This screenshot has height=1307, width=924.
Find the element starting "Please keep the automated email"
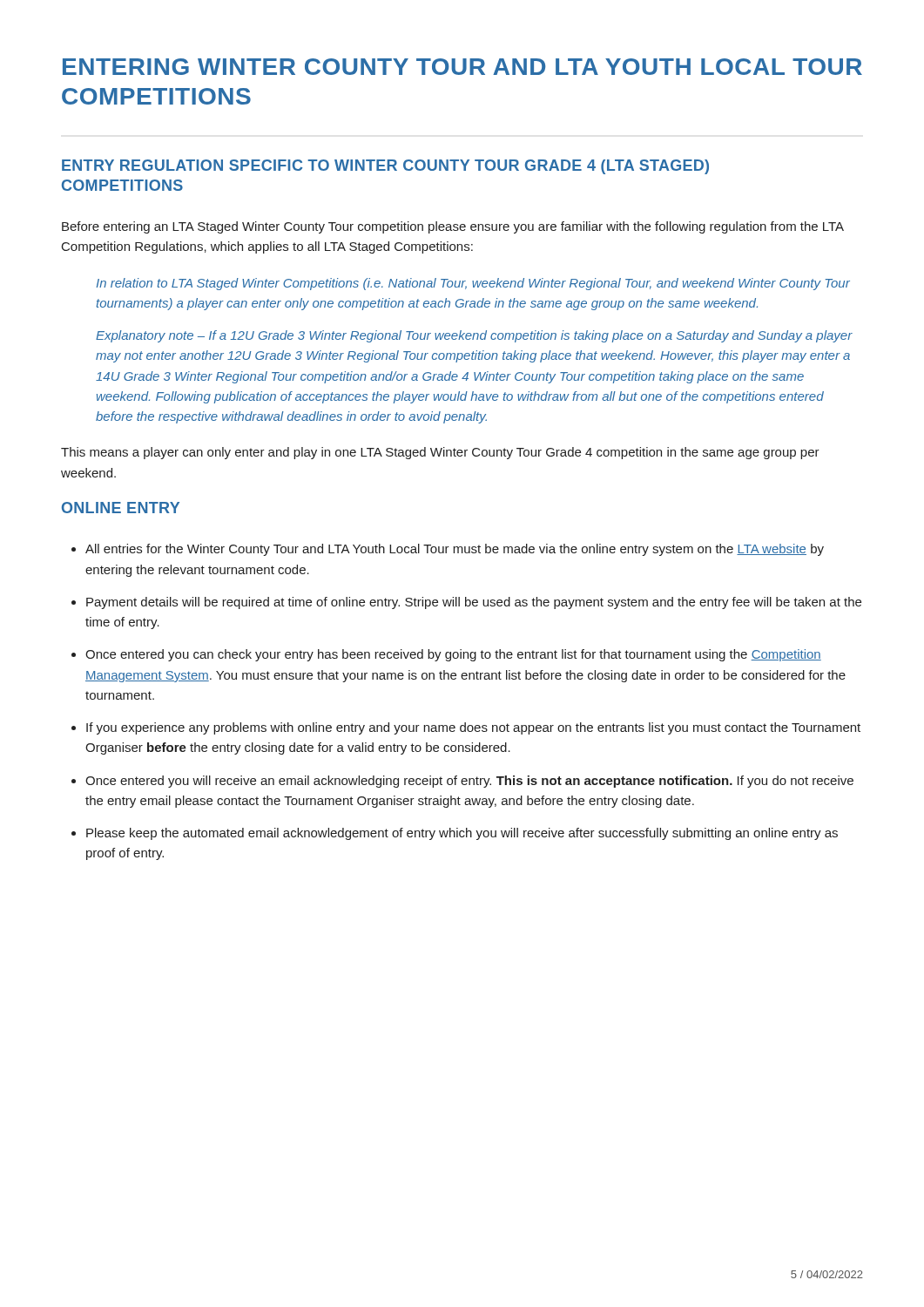coord(462,843)
